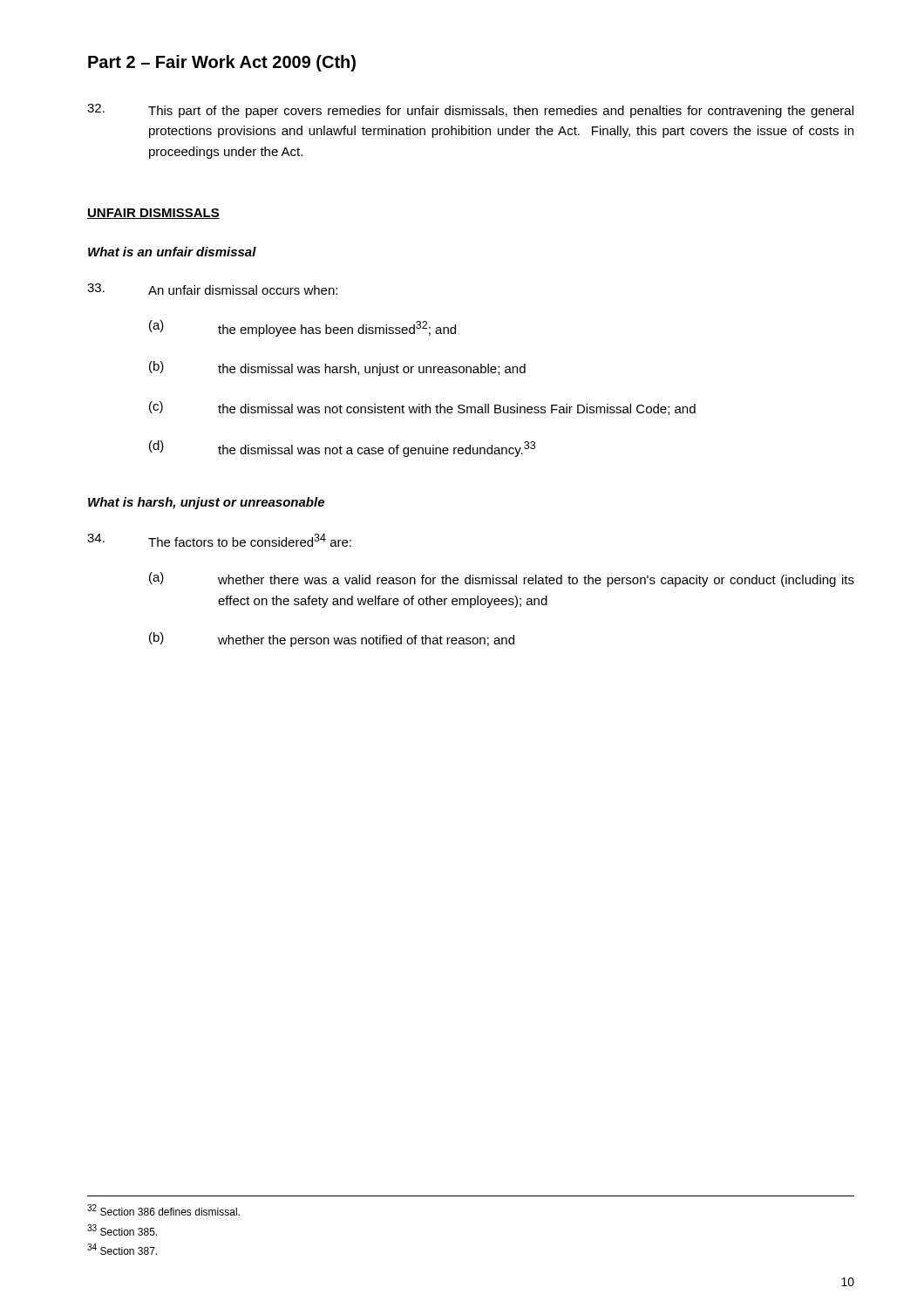Where is the passage that starts "This part of the paper"?

[471, 131]
